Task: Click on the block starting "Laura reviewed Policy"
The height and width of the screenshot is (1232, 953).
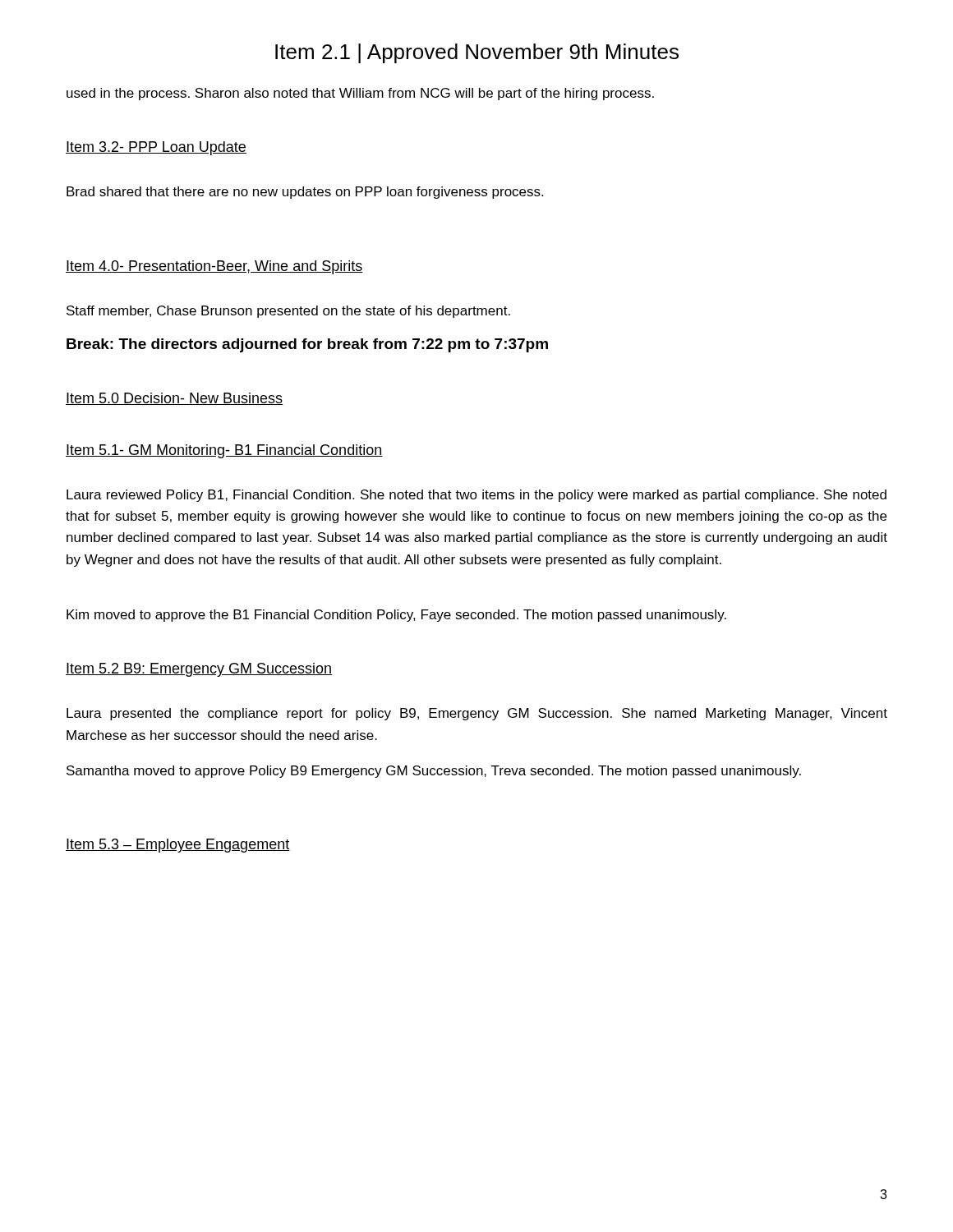Action: (x=476, y=528)
